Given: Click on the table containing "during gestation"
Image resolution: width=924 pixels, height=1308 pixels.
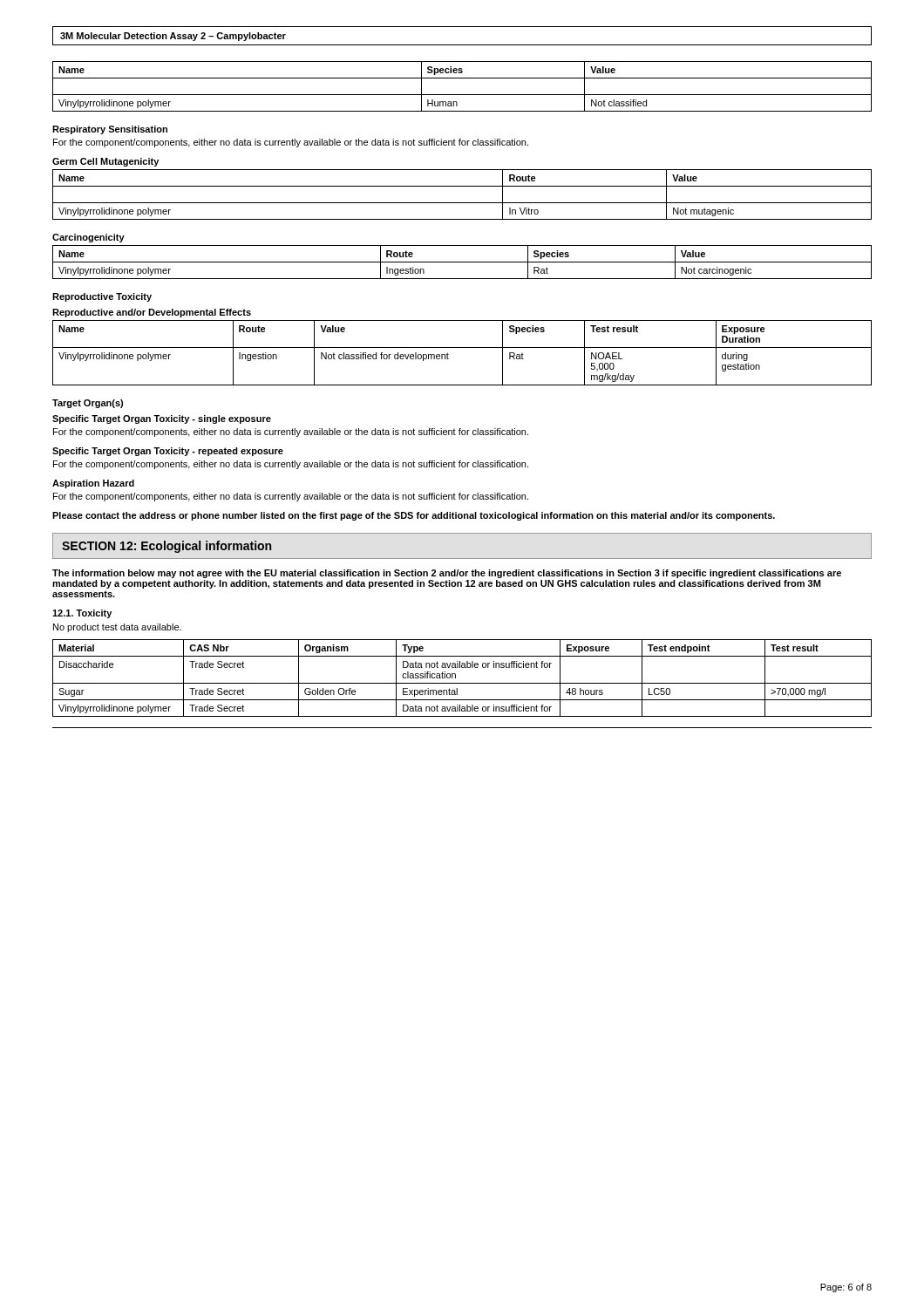Looking at the screenshot, I should coord(462,353).
